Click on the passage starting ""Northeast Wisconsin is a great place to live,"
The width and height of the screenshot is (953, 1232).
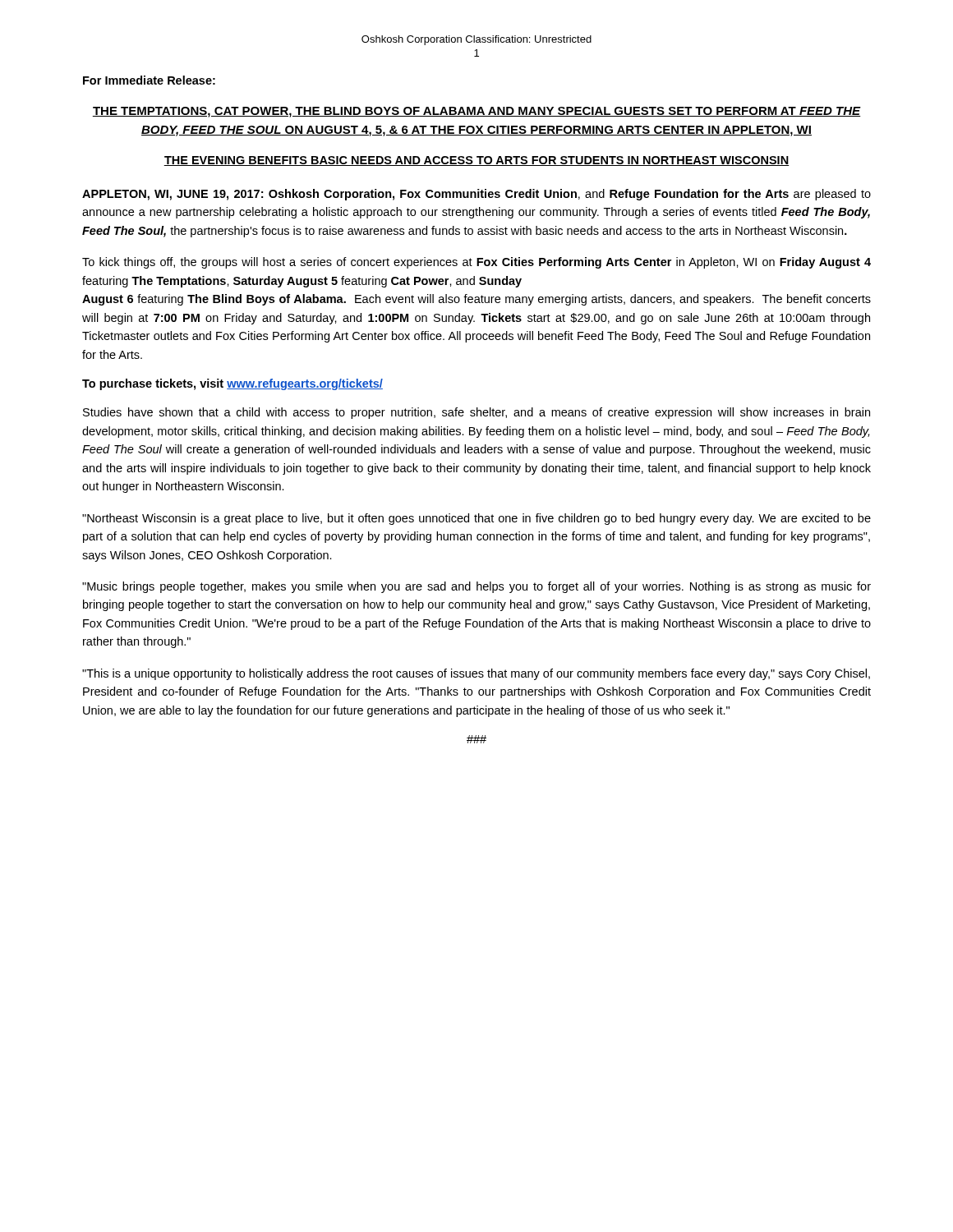click(476, 536)
